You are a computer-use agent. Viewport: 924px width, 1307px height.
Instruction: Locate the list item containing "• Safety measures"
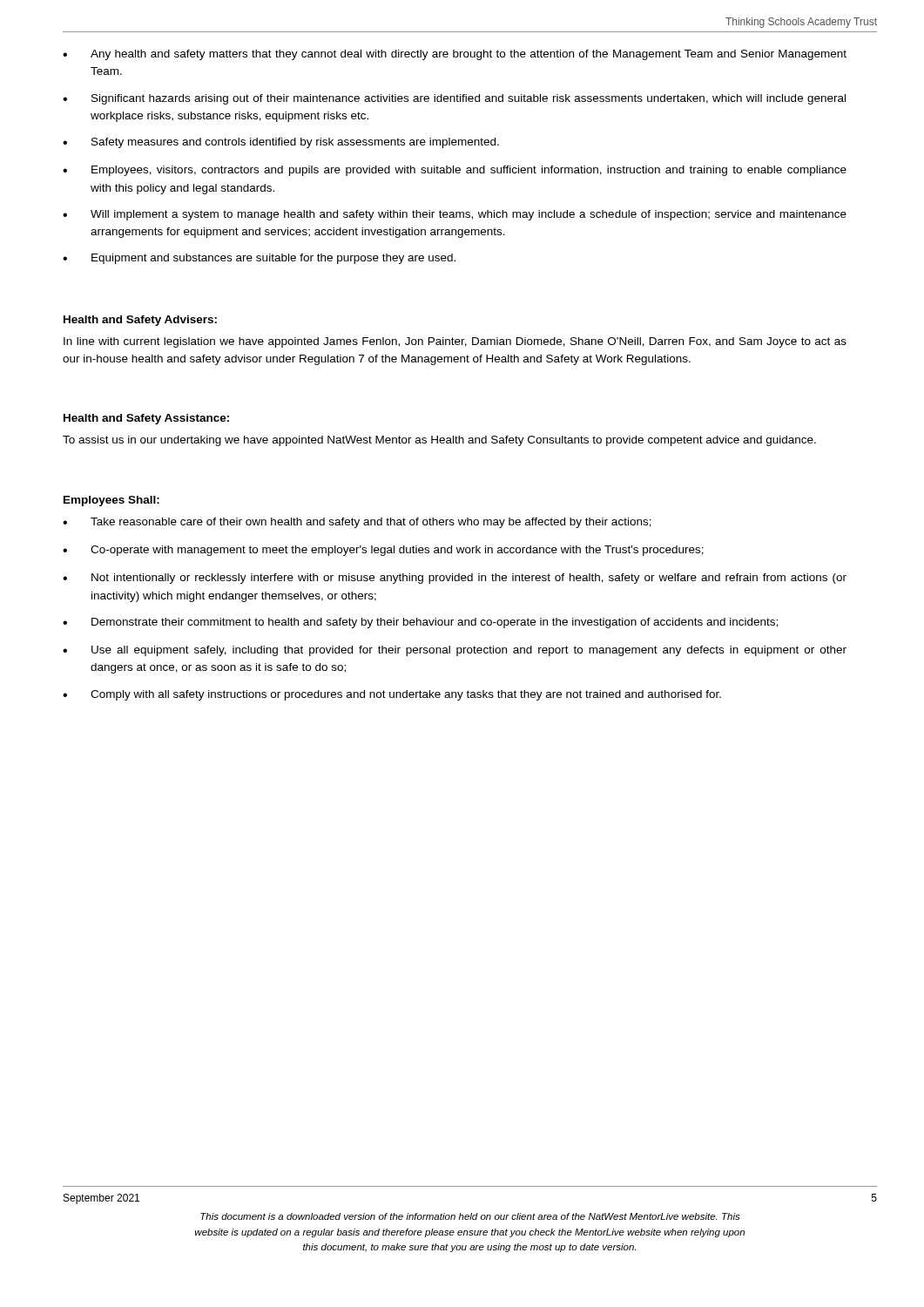click(x=455, y=143)
